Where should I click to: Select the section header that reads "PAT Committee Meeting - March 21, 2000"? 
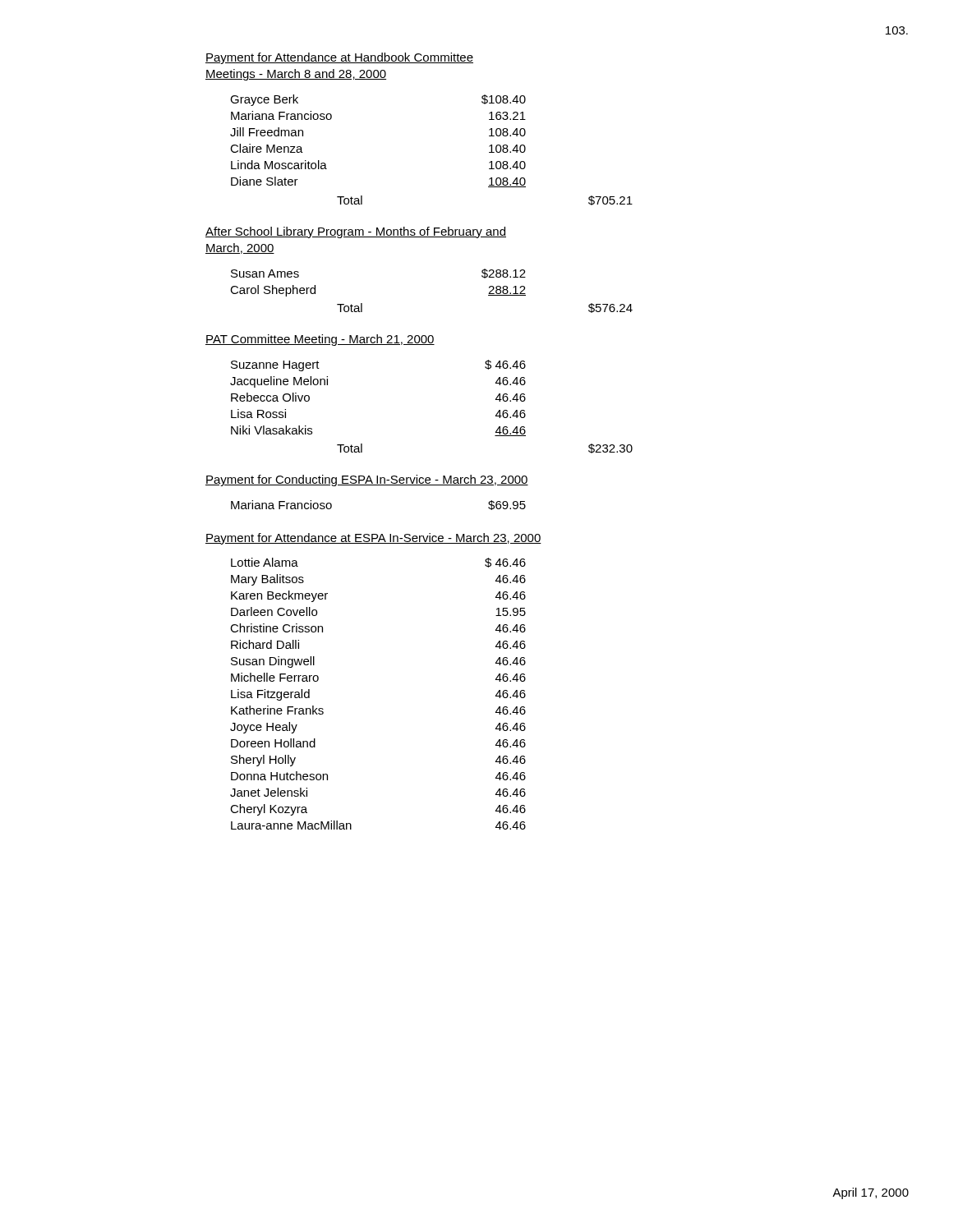pos(320,339)
